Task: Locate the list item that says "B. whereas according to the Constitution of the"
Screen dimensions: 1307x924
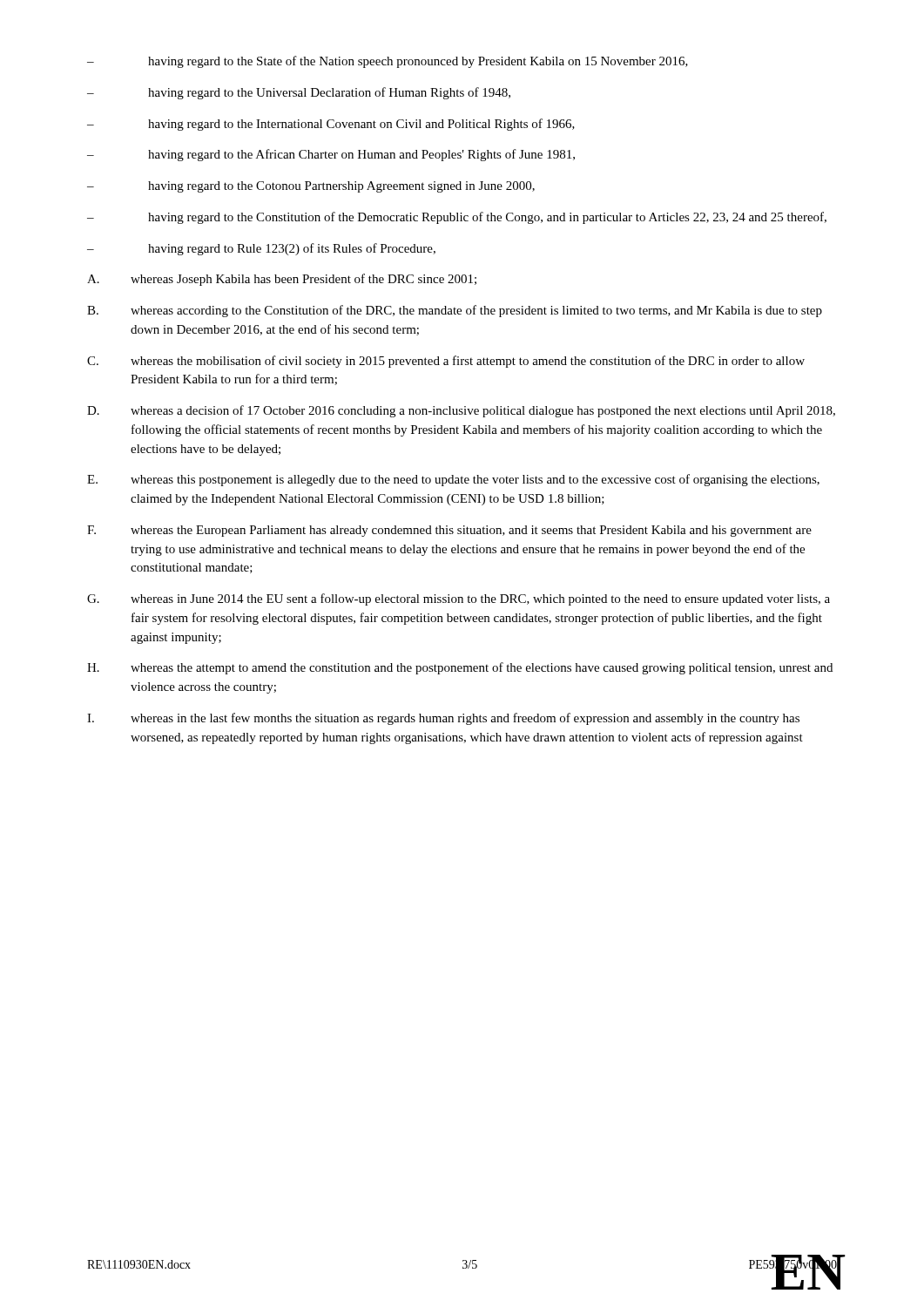Action: tap(462, 320)
